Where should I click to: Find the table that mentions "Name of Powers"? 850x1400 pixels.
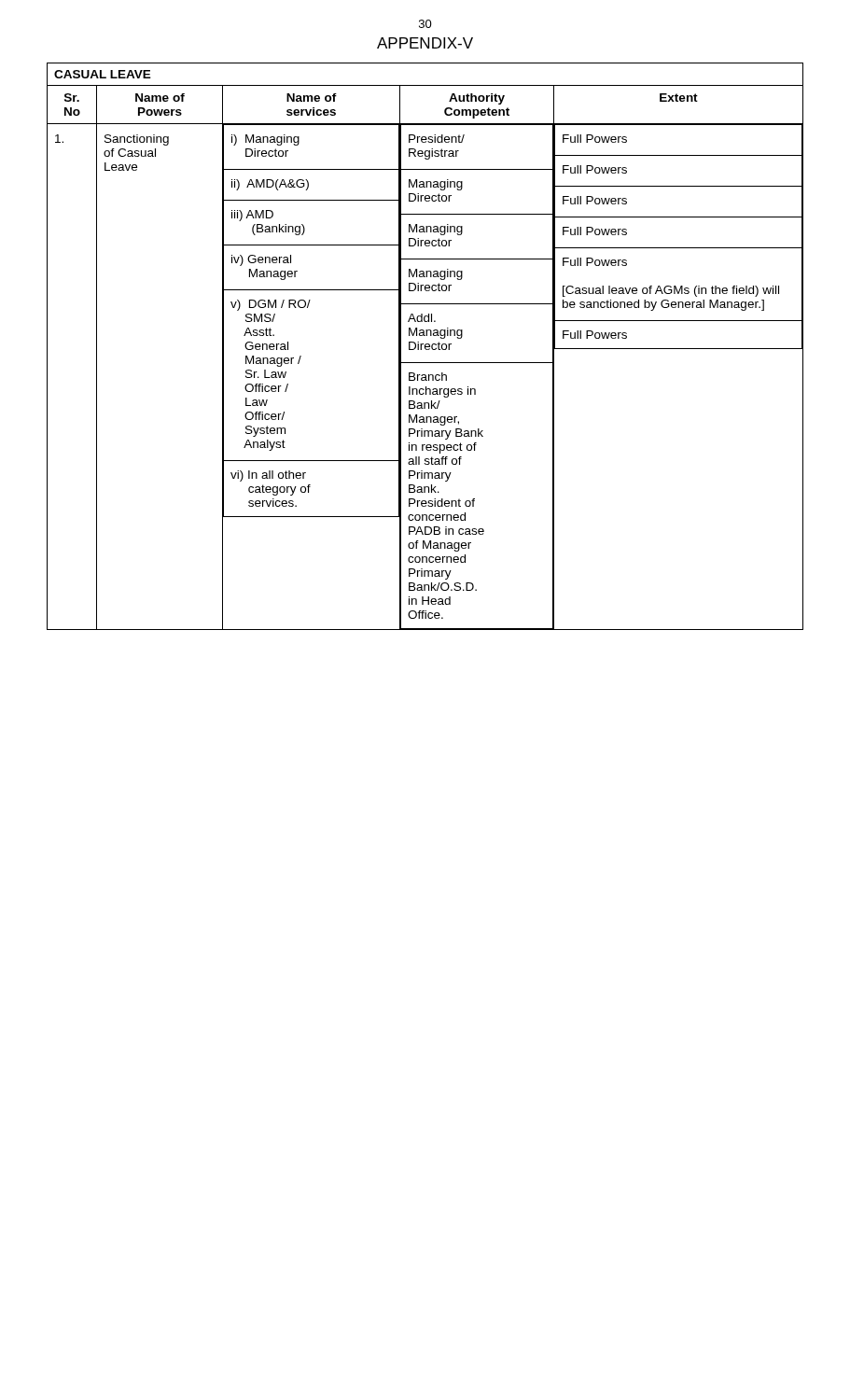425,346
